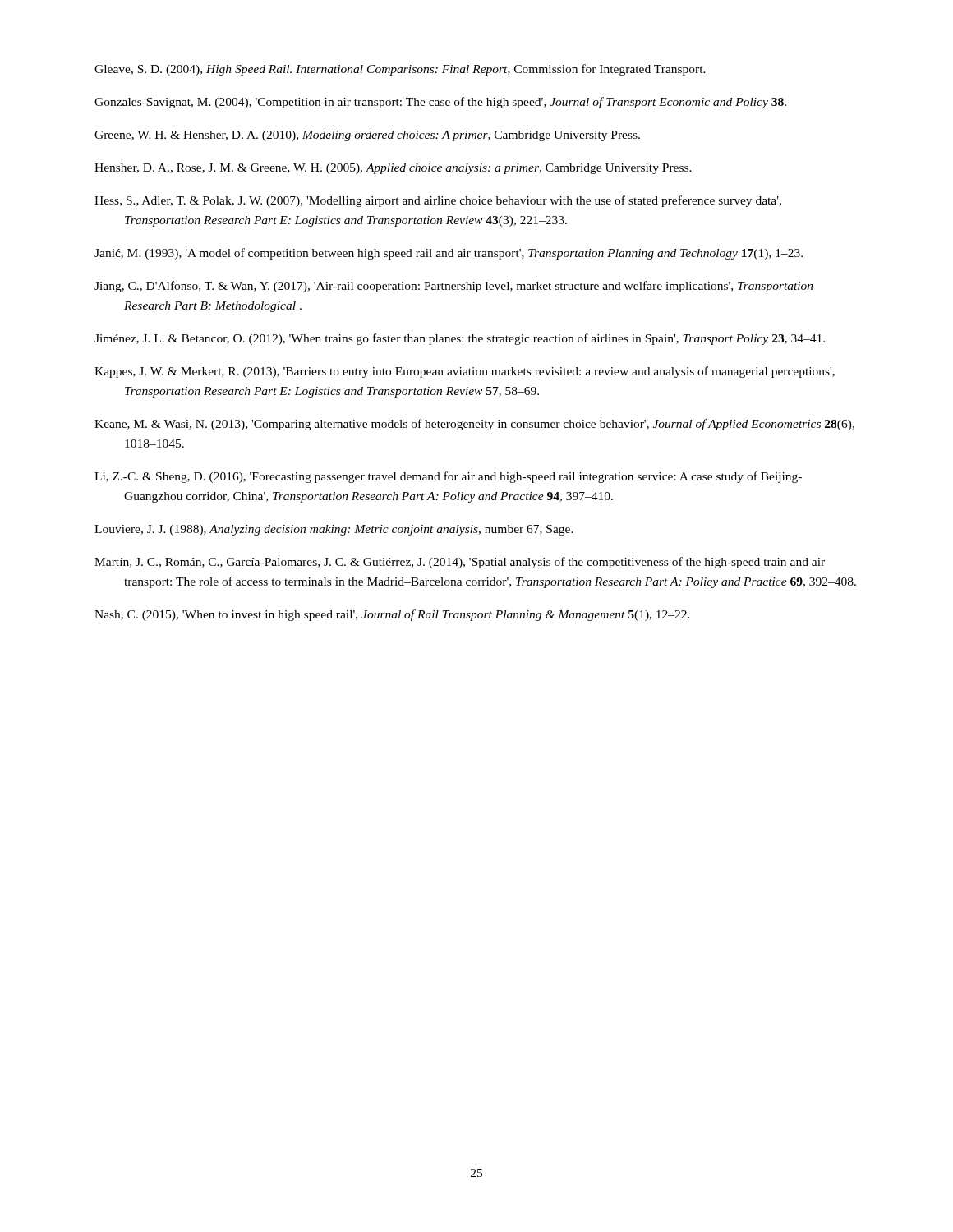Find the text block starting "Louviere, J. J. (1988), Analyzing decision"
This screenshot has width=953, height=1232.
334,529
